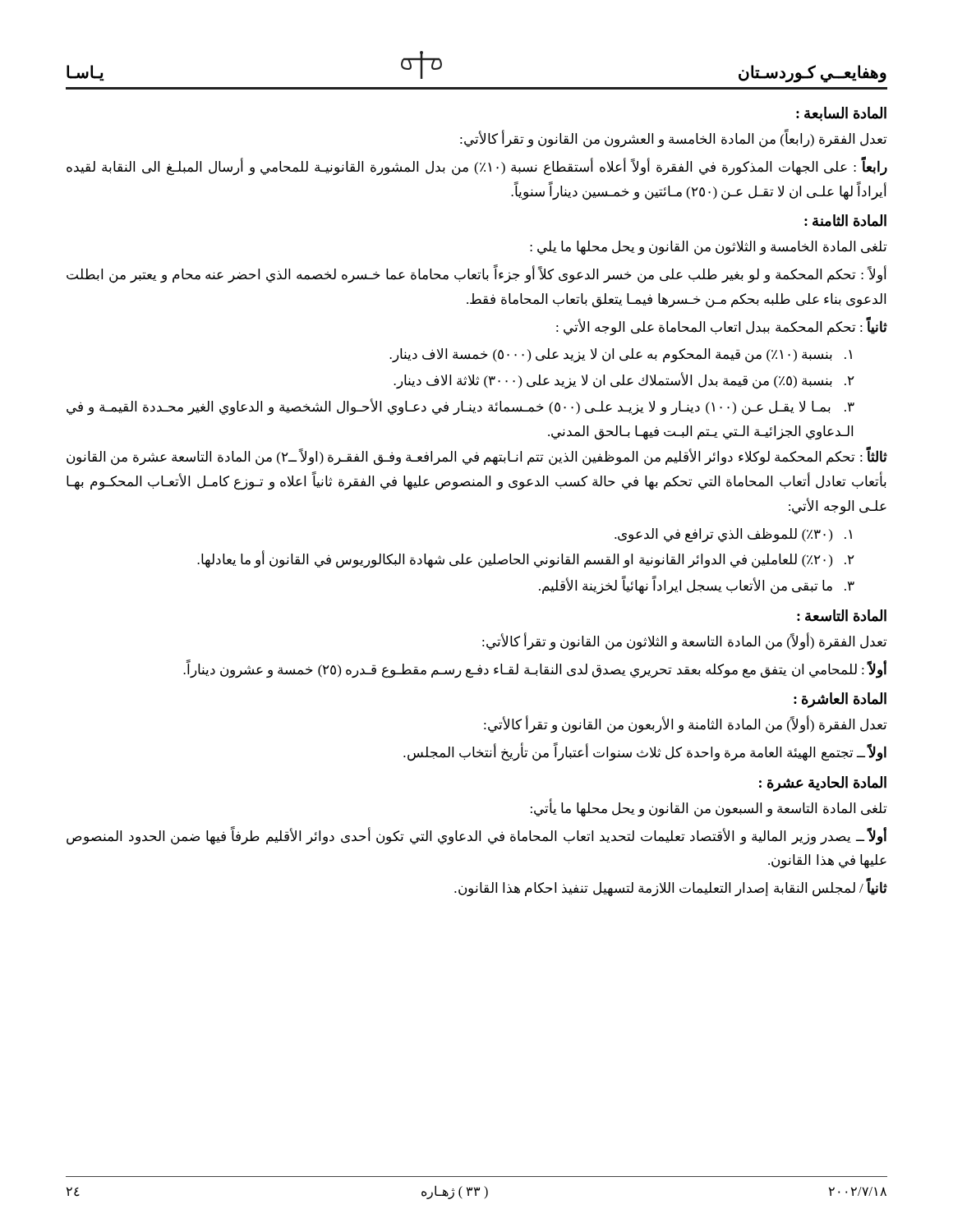This screenshot has width=953, height=1232.
Task: Point to the block beginning "١. (٣٠٪) للموظف الذي ترافع في"
Action: point(734,534)
